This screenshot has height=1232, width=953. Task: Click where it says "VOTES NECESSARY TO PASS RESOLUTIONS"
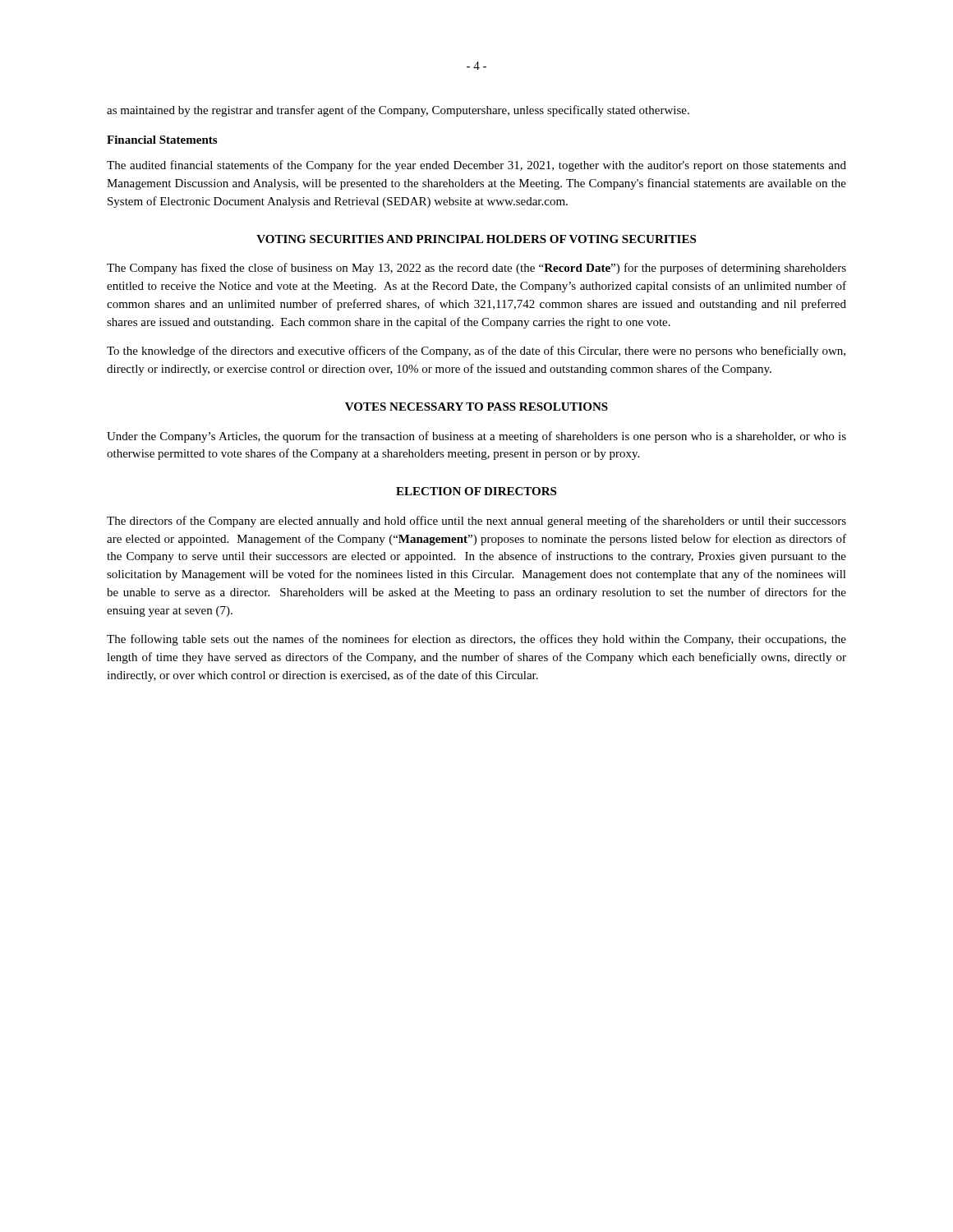(476, 406)
